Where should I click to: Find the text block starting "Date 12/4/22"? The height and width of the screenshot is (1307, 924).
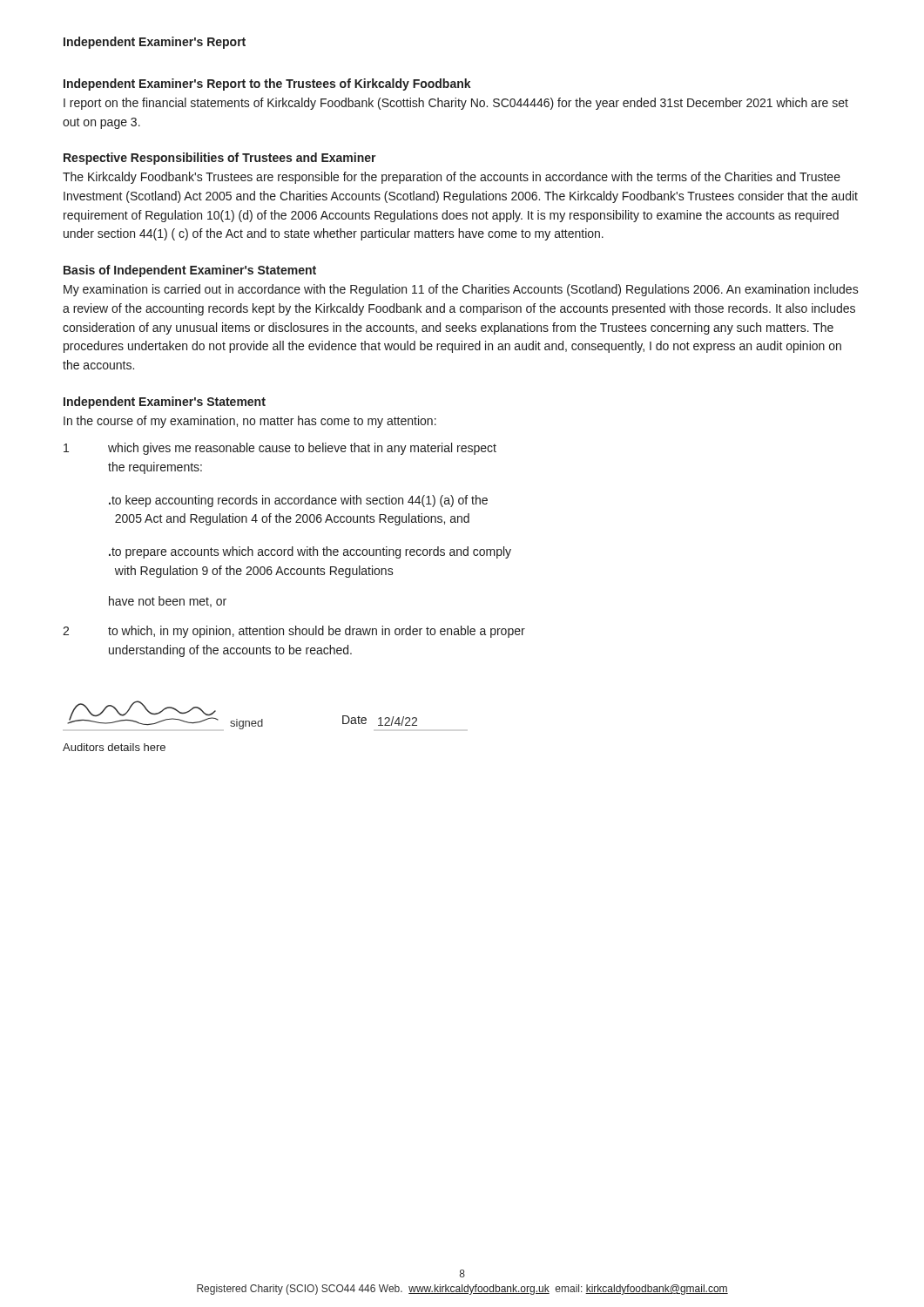[x=406, y=720]
